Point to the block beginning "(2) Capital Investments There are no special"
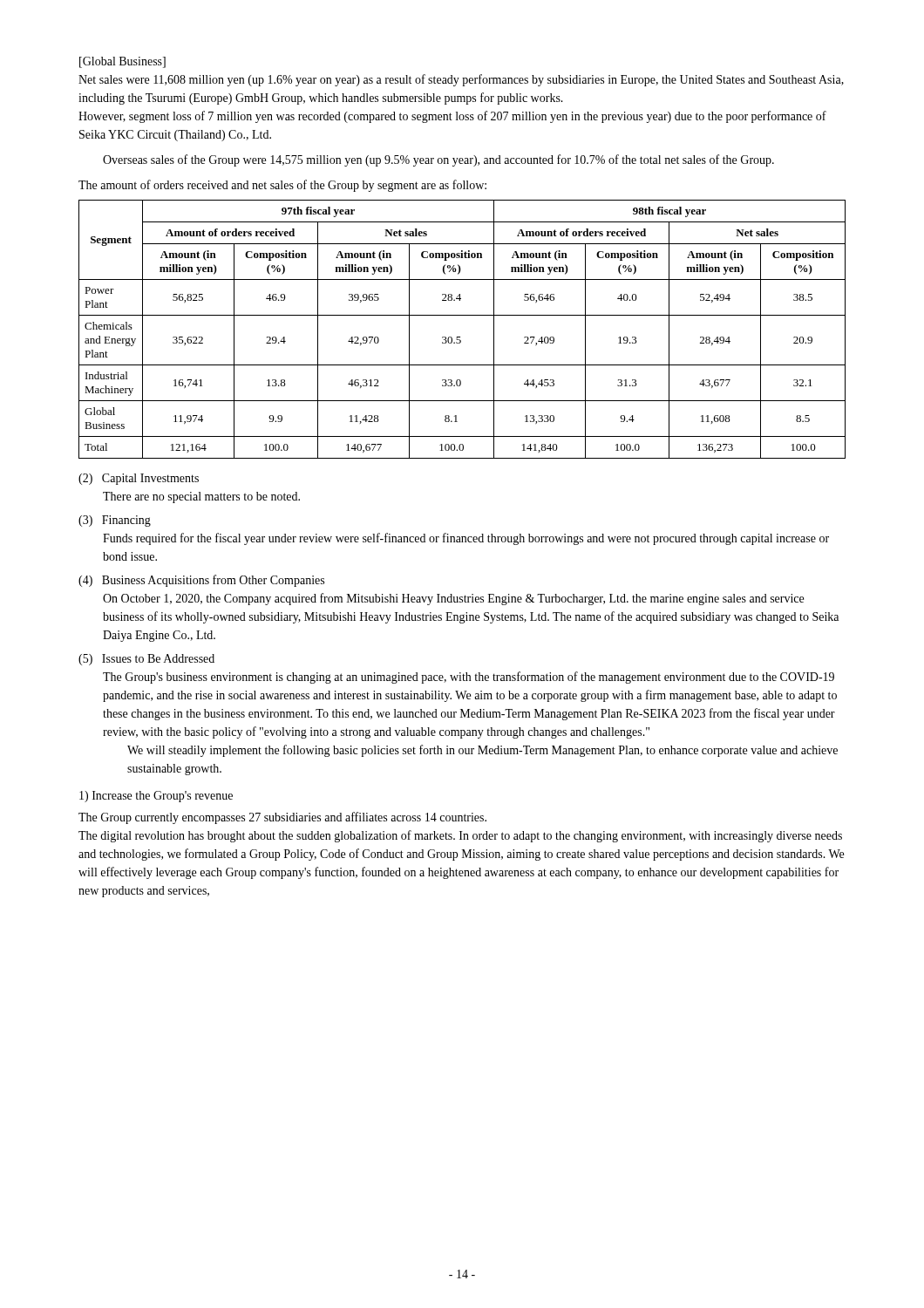 point(190,489)
